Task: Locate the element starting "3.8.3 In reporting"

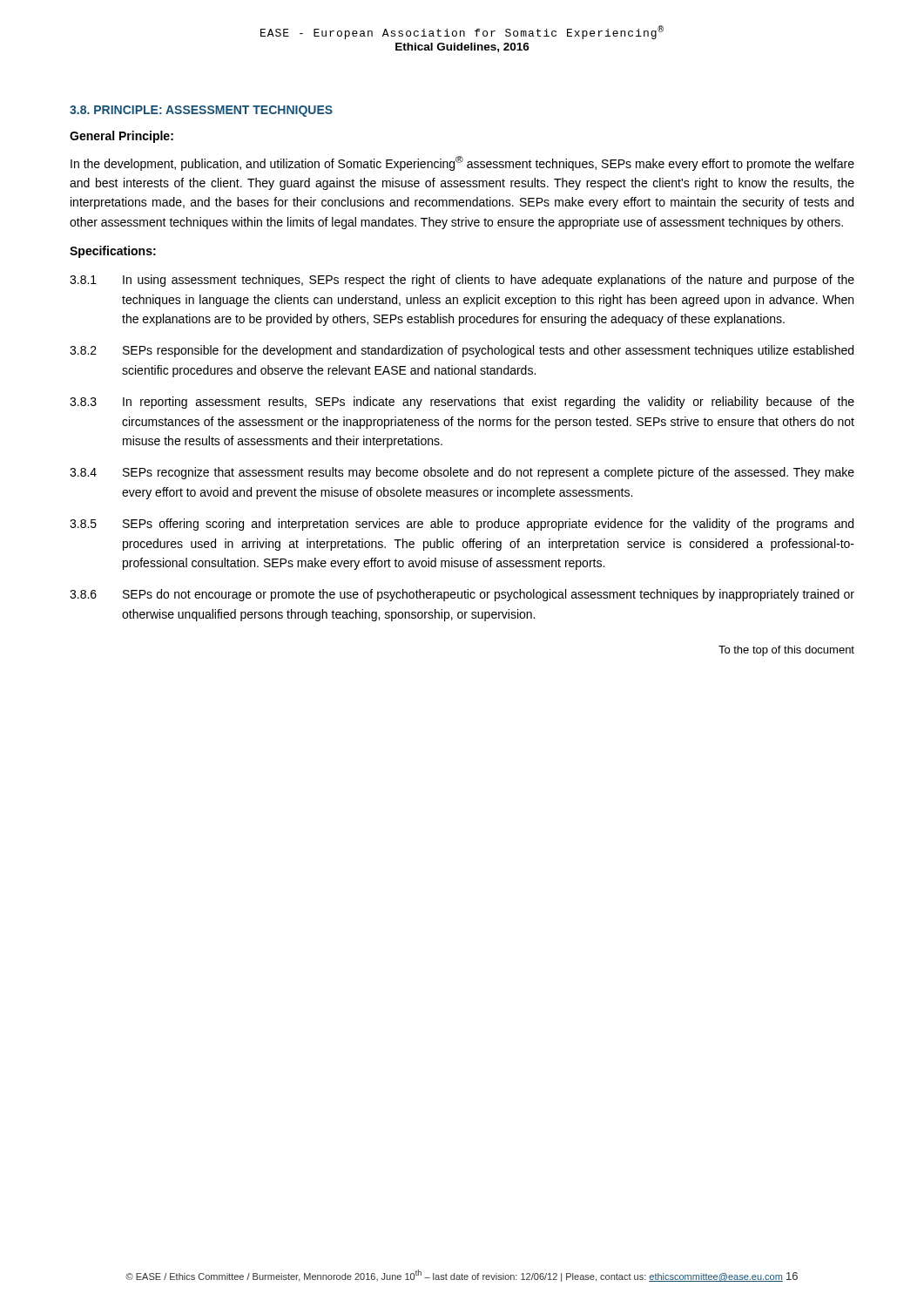Action: [x=462, y=422]
